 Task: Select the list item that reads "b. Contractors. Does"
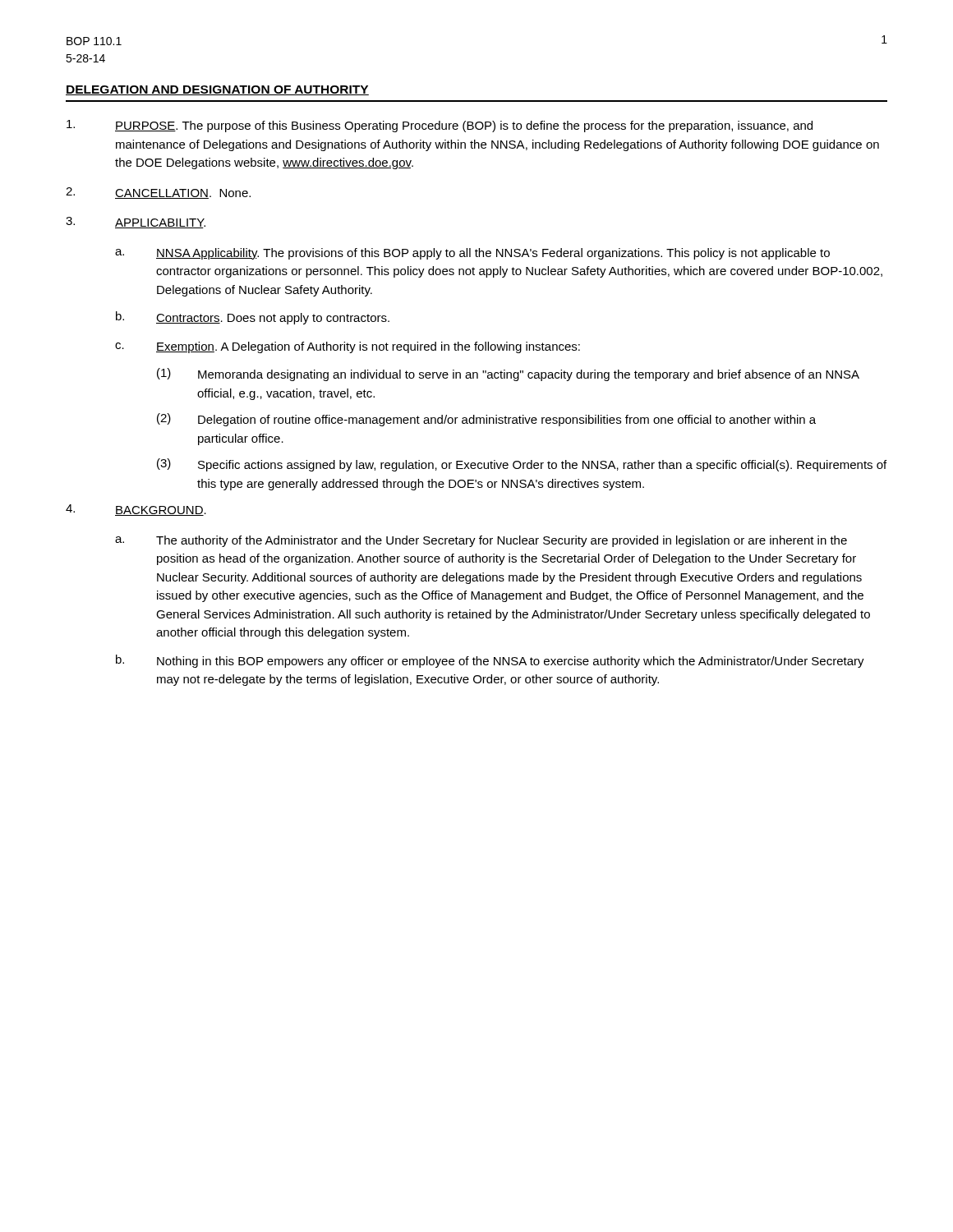click(253, 318)
